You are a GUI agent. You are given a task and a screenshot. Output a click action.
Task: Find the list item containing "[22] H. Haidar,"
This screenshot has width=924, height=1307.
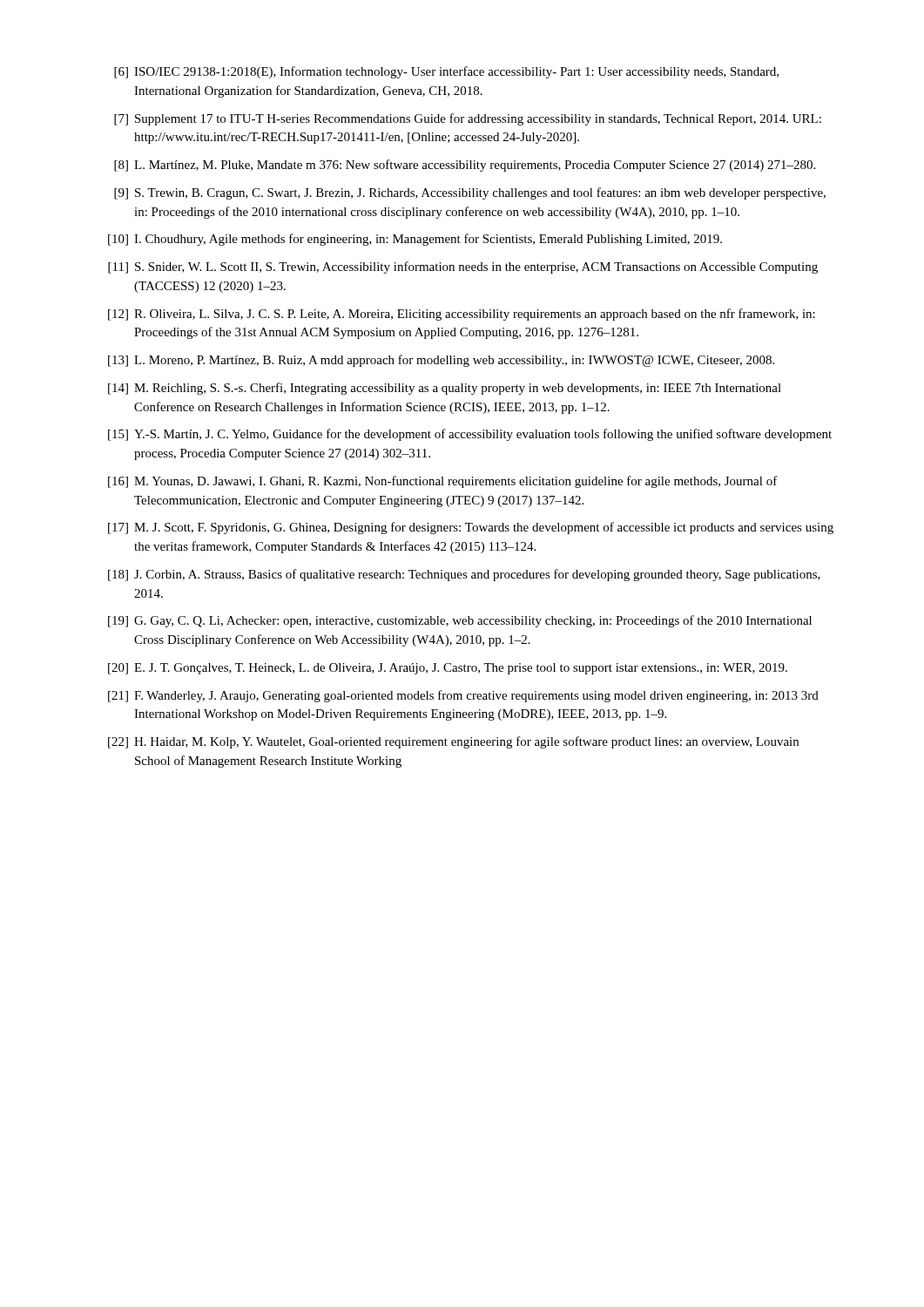pyautogui.click(x=466, y=752)
